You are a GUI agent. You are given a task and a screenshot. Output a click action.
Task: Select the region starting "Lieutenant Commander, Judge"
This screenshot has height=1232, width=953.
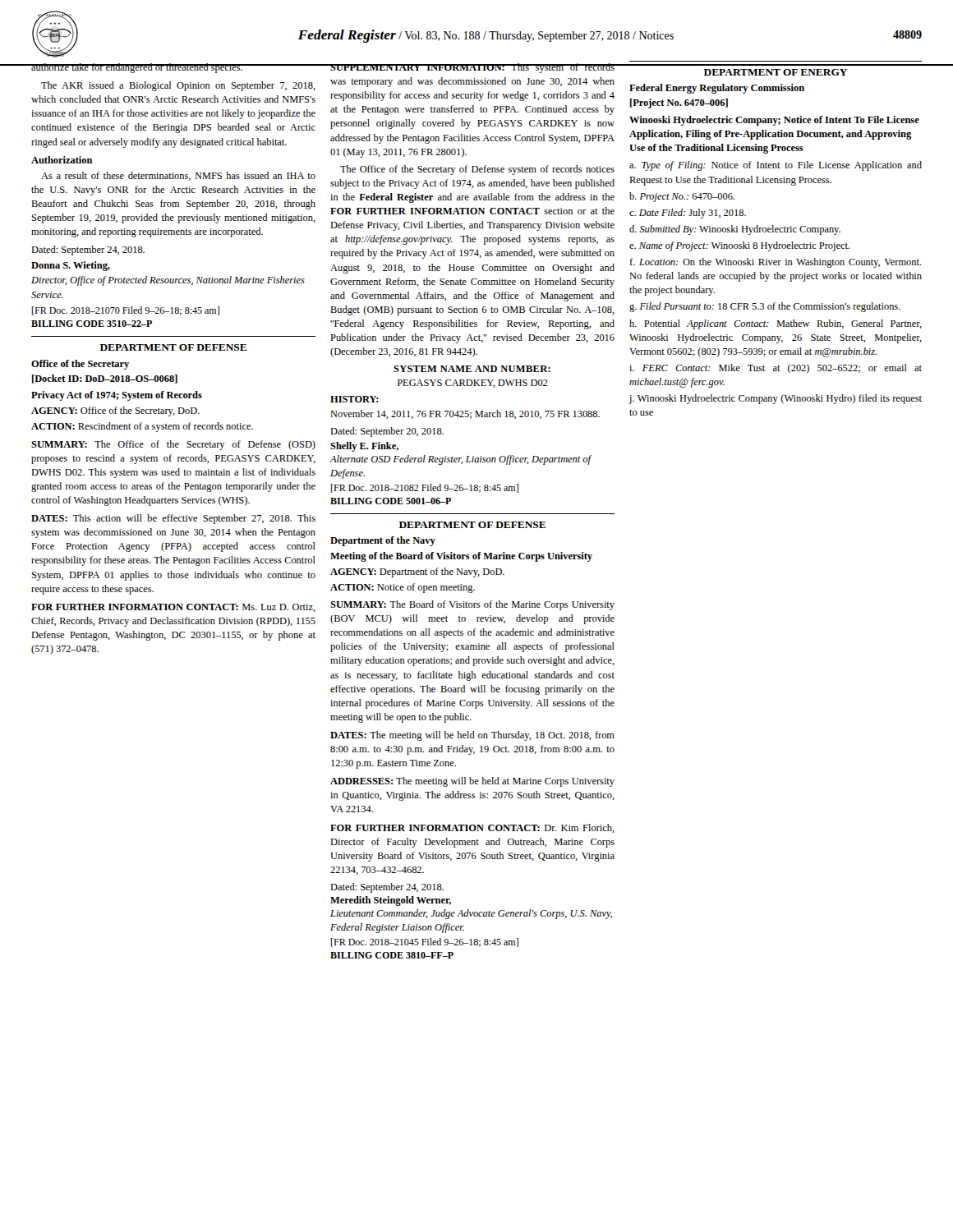pos(471,920)
